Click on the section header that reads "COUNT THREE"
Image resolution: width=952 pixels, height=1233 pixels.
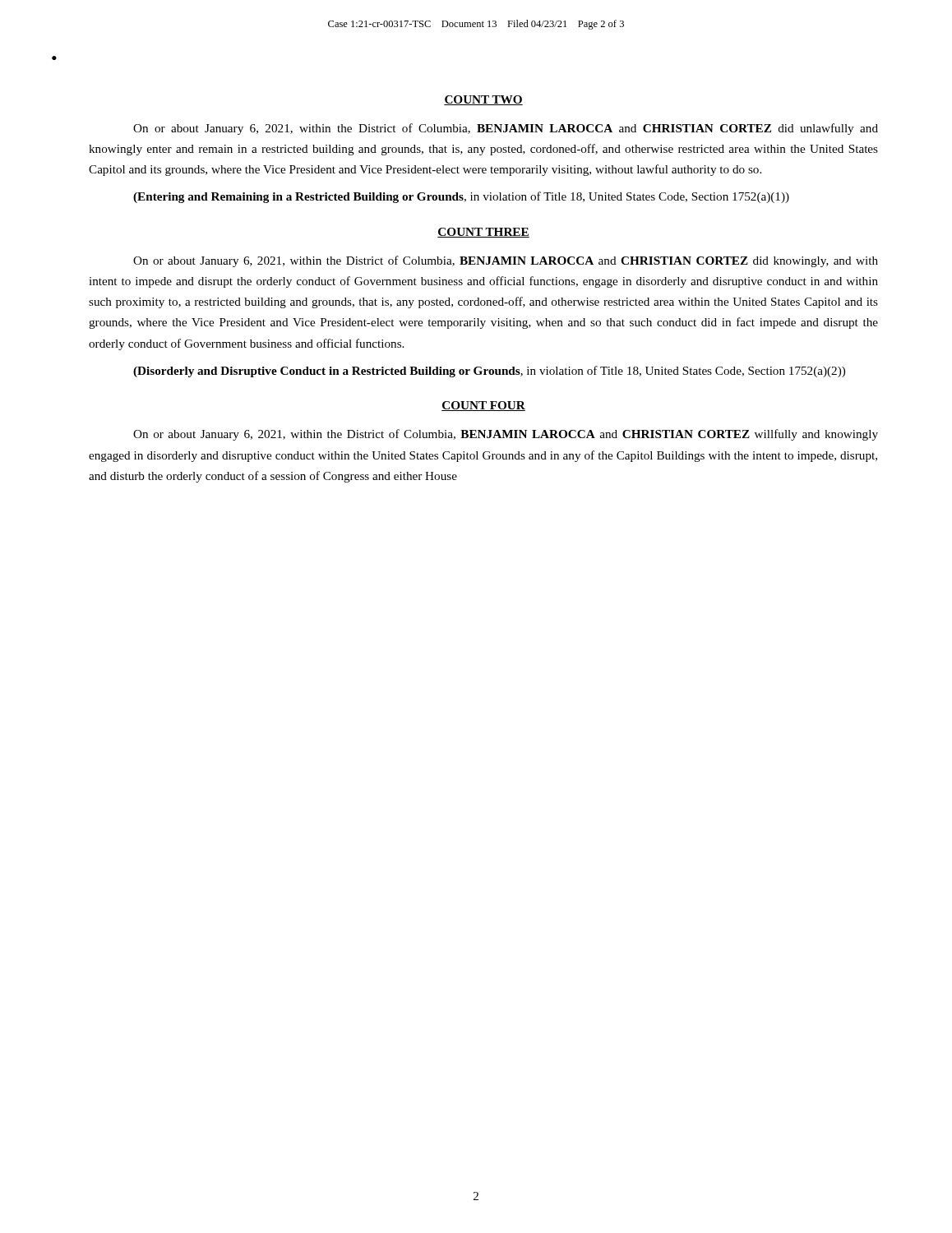point(483,231)
